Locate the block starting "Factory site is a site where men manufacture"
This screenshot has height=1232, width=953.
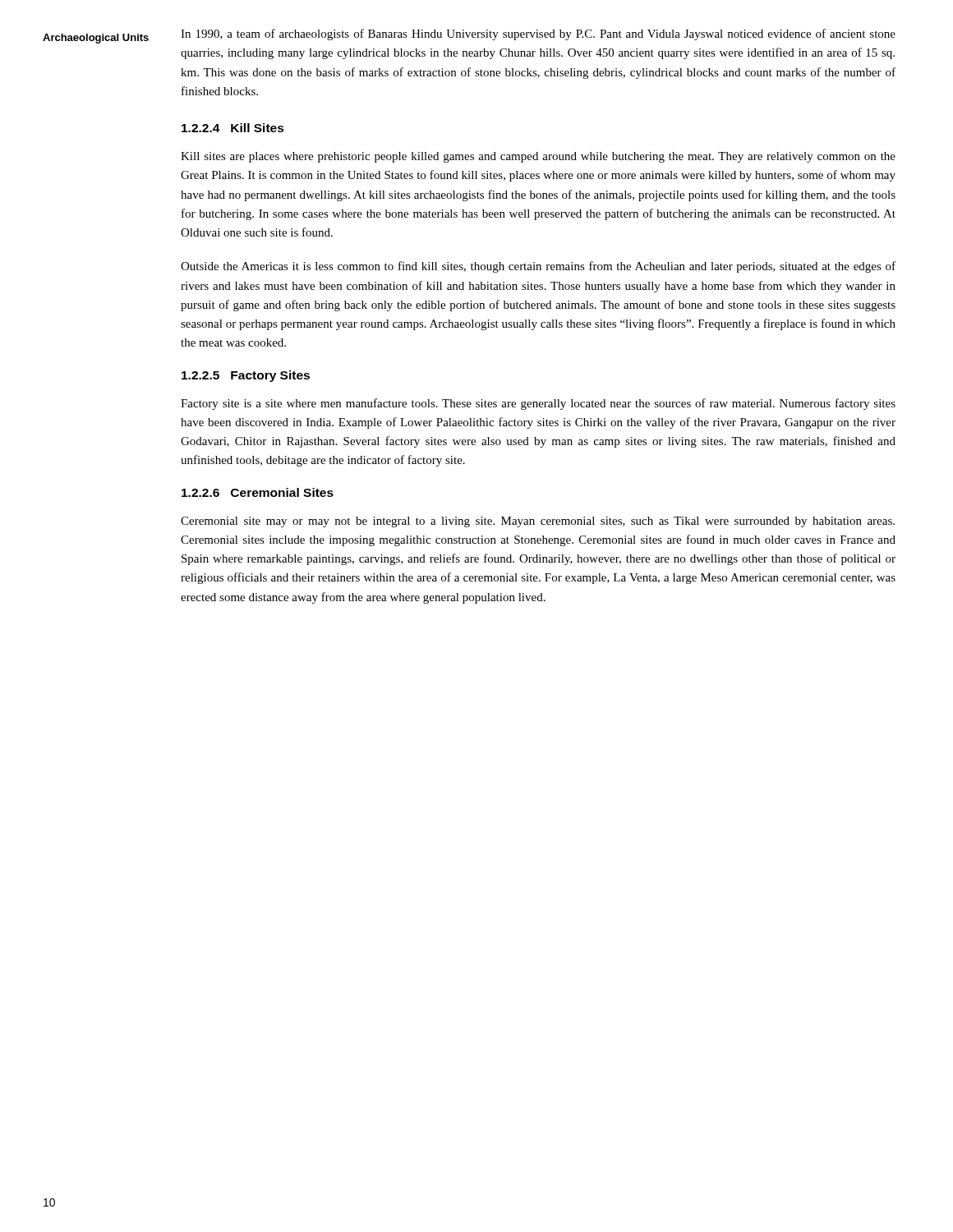point(538,432)
